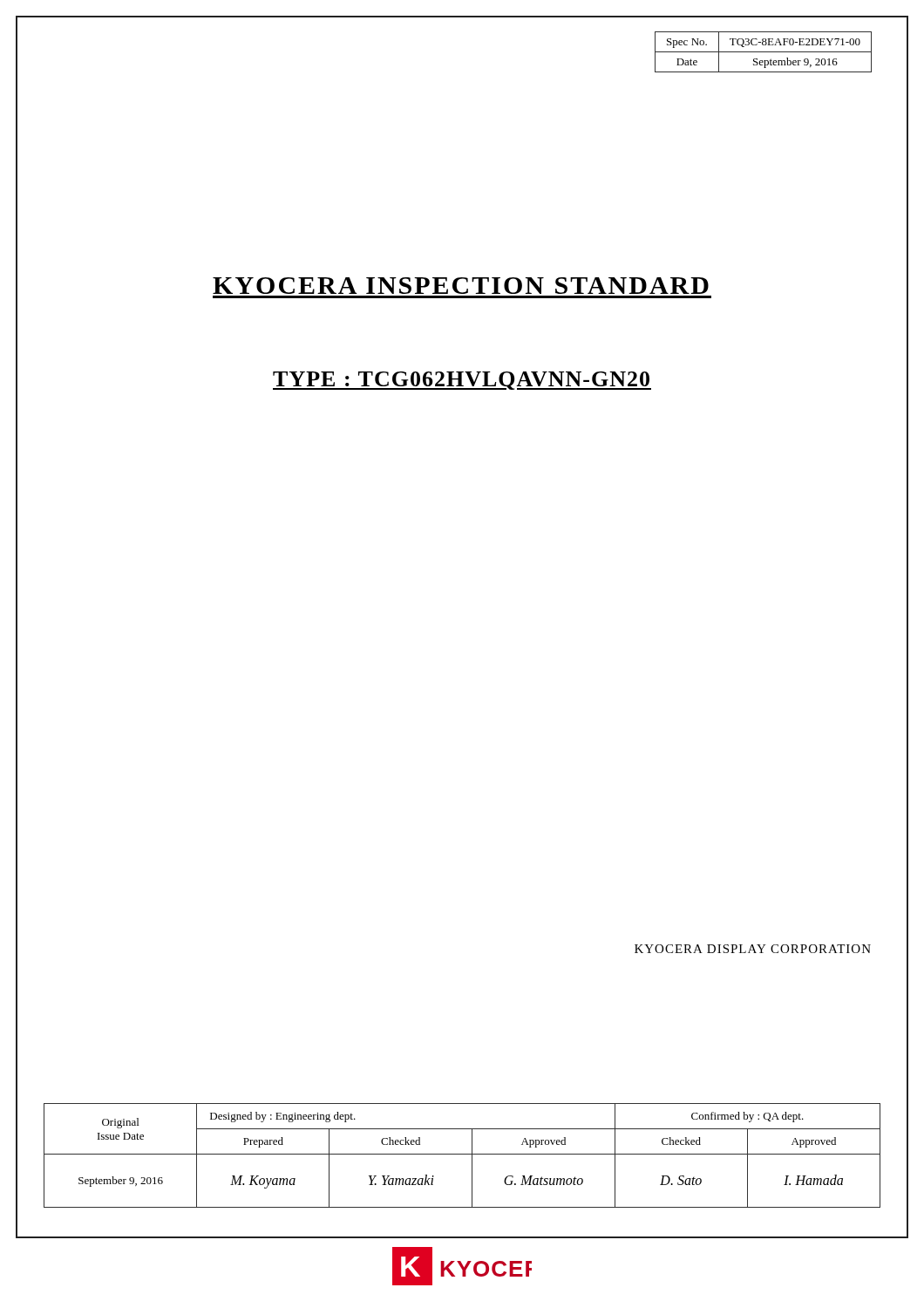Select the logo
The width and height of the screenshot is (924, 1308).
pos(462,1268)
